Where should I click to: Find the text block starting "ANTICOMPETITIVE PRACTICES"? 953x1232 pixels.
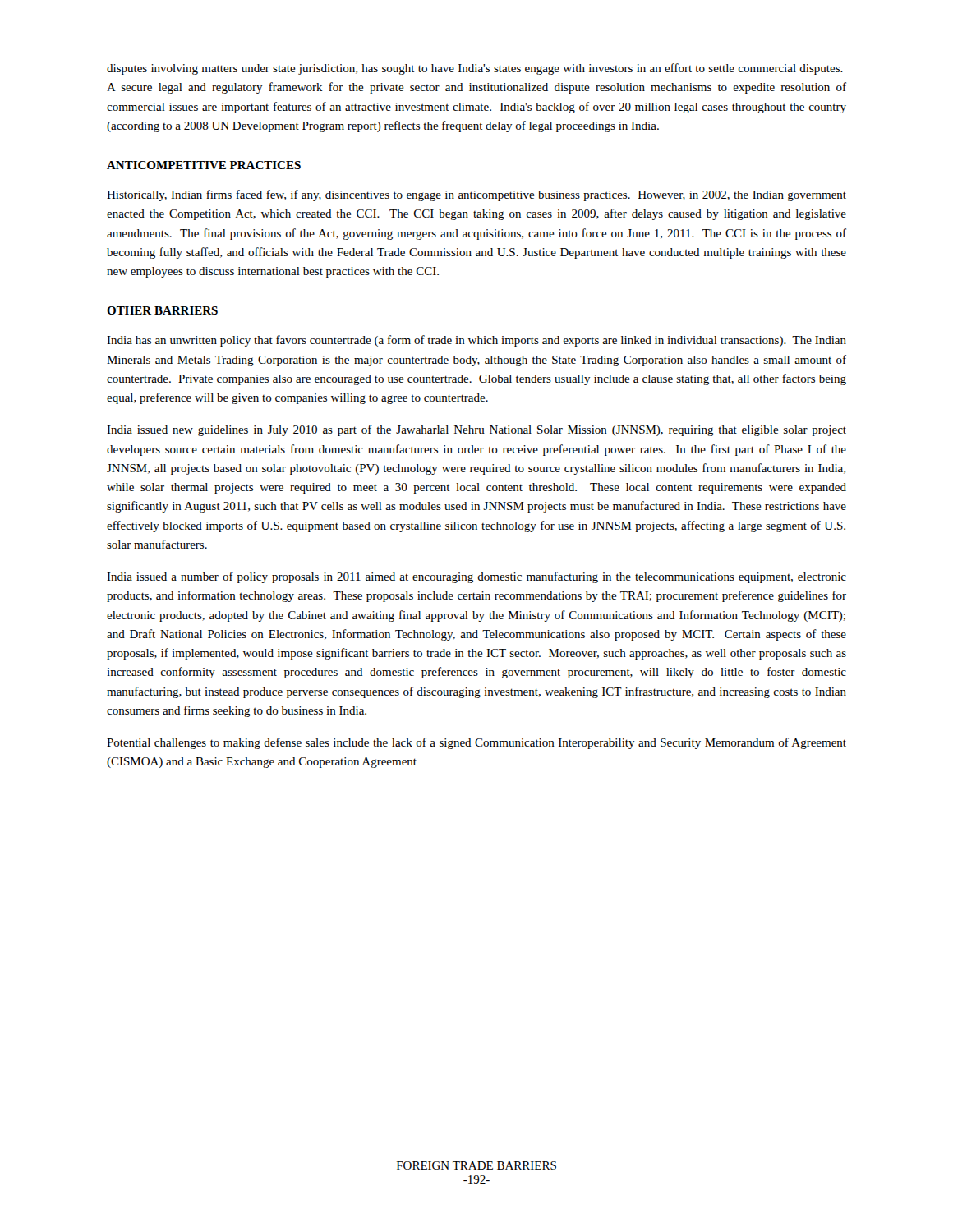point(204,165)
